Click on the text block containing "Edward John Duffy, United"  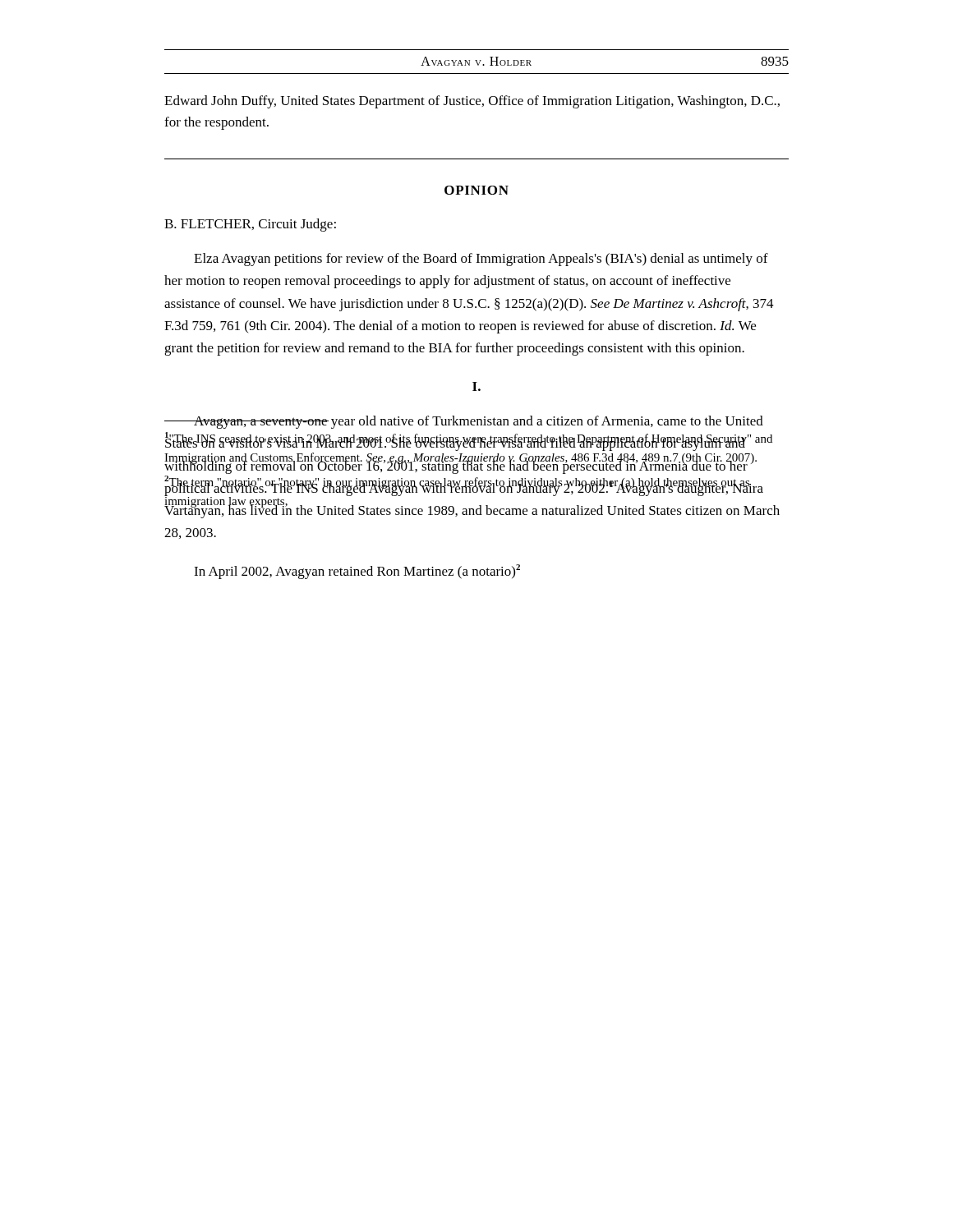[472, 111]
